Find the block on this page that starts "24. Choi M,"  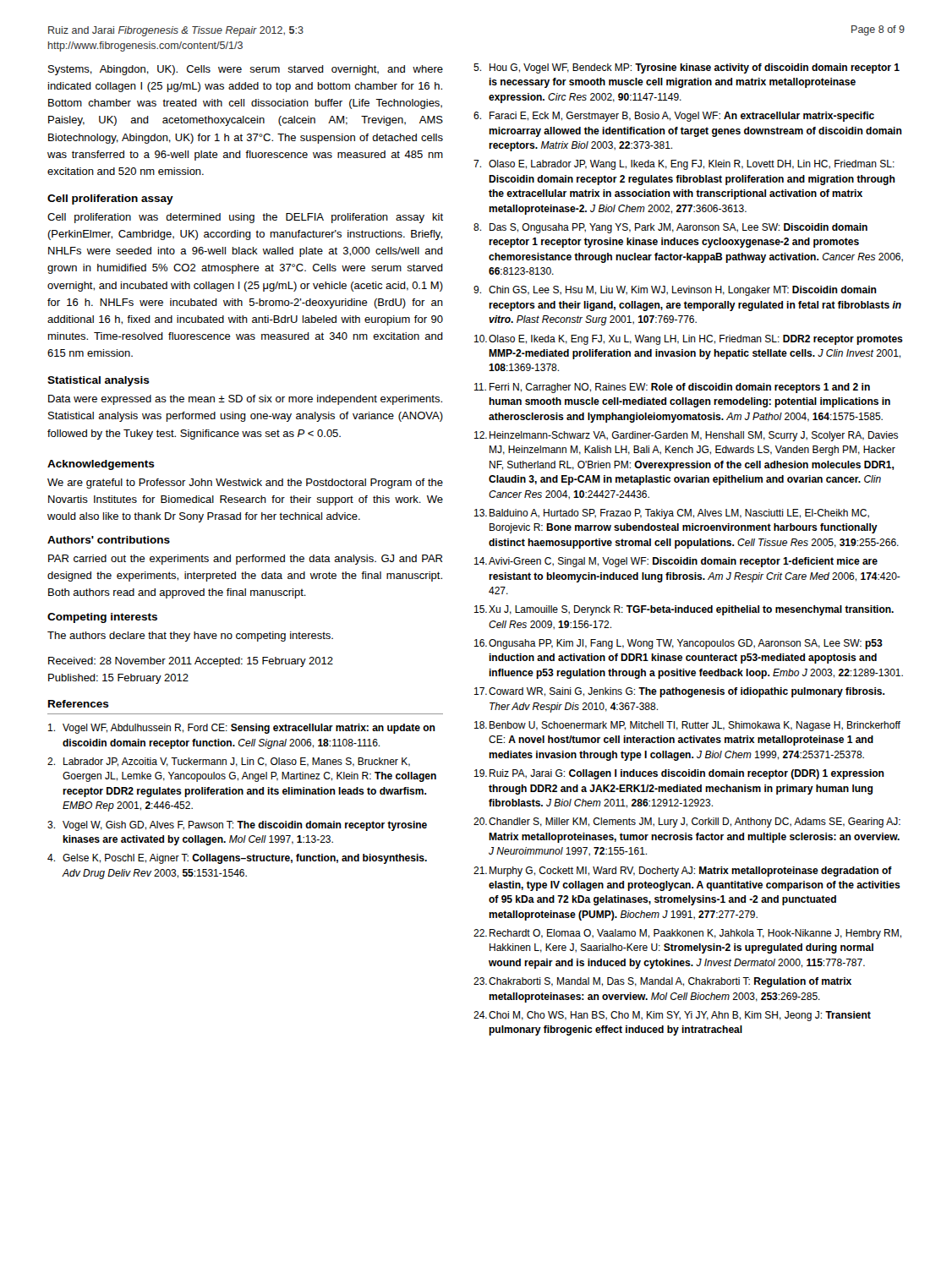pos(689,1023)
